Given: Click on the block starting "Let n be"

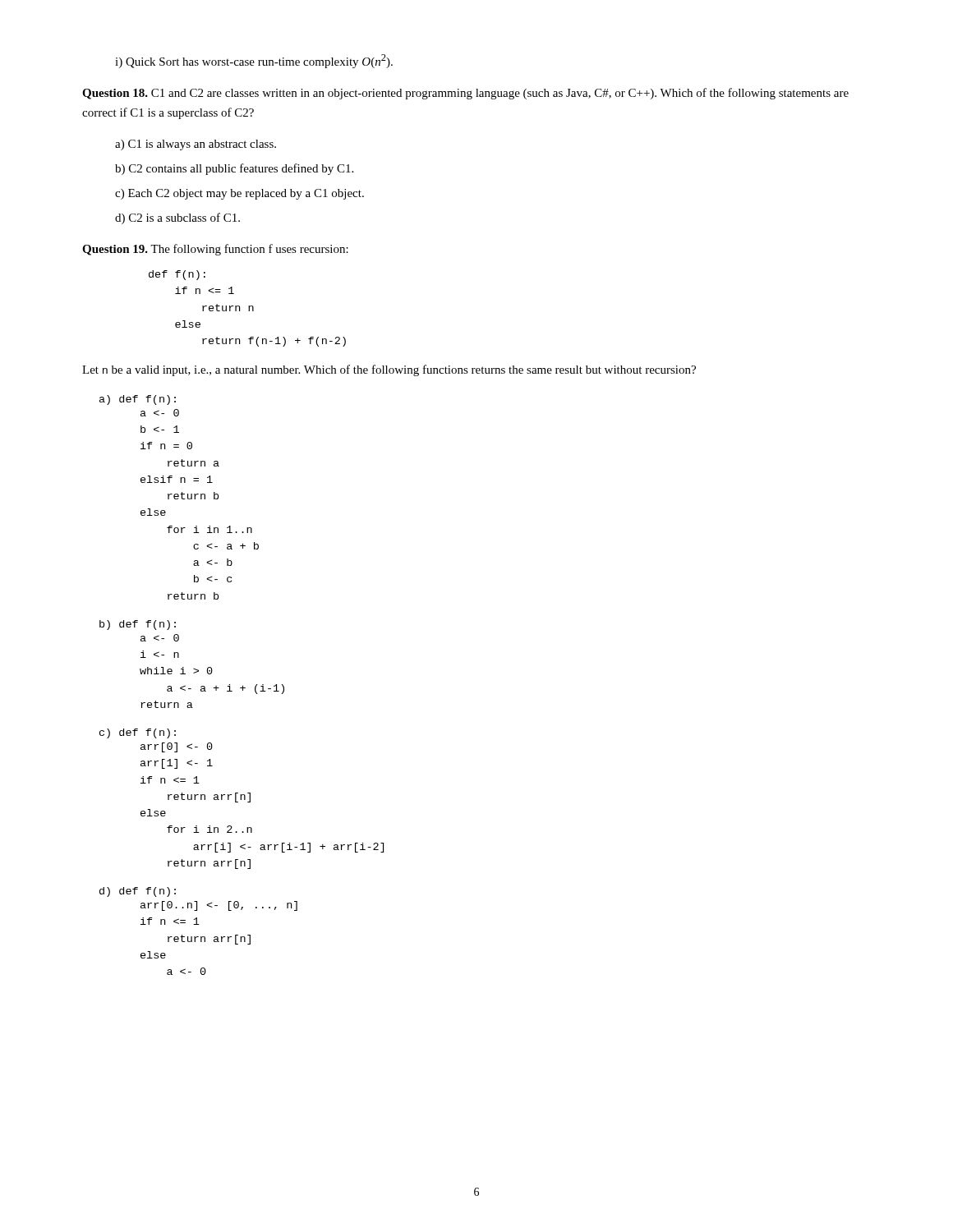Looking at the screenshot, I should (x=389, y=370).
